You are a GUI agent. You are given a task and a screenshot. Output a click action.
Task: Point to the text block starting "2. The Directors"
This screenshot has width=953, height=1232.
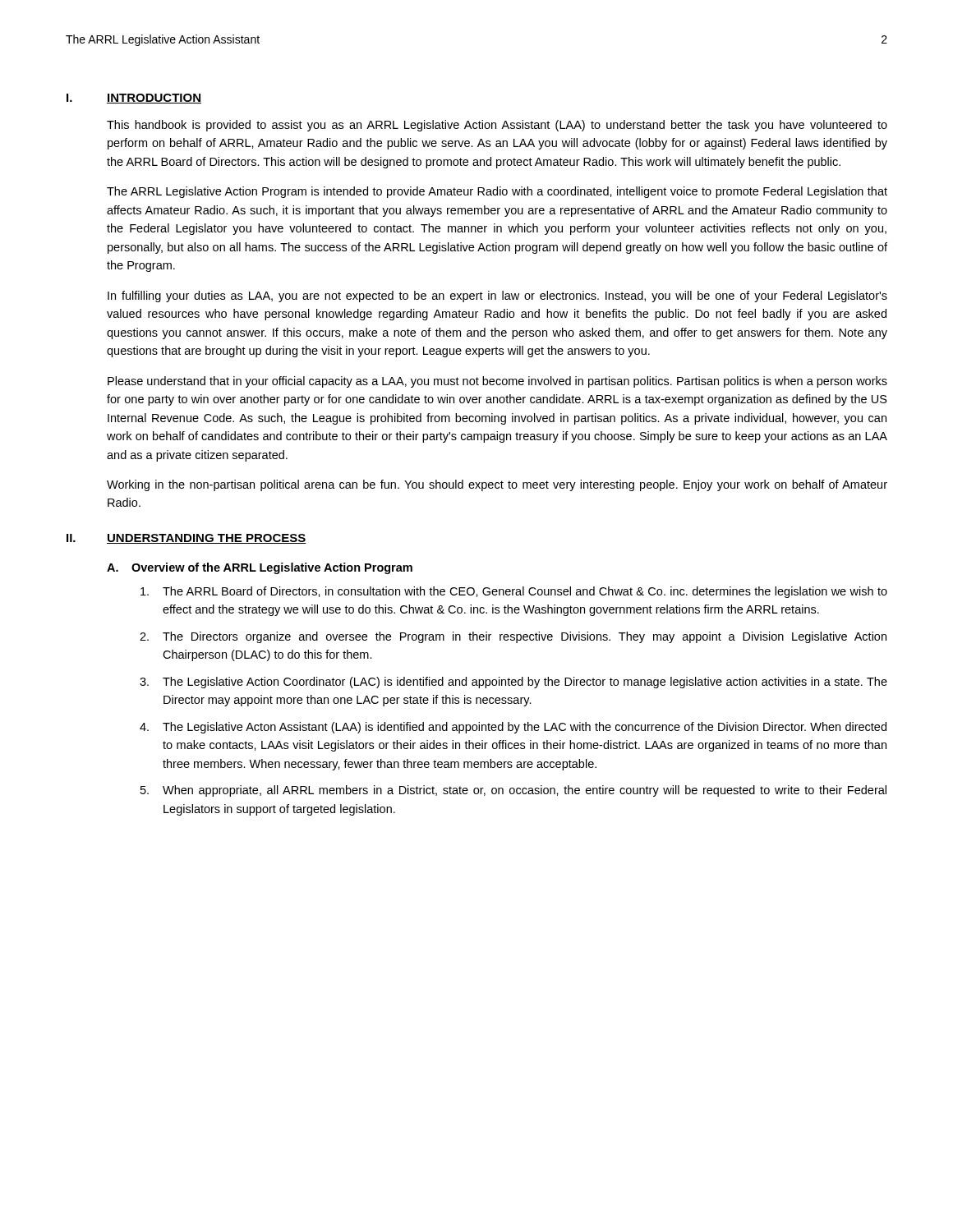[513, 646]
